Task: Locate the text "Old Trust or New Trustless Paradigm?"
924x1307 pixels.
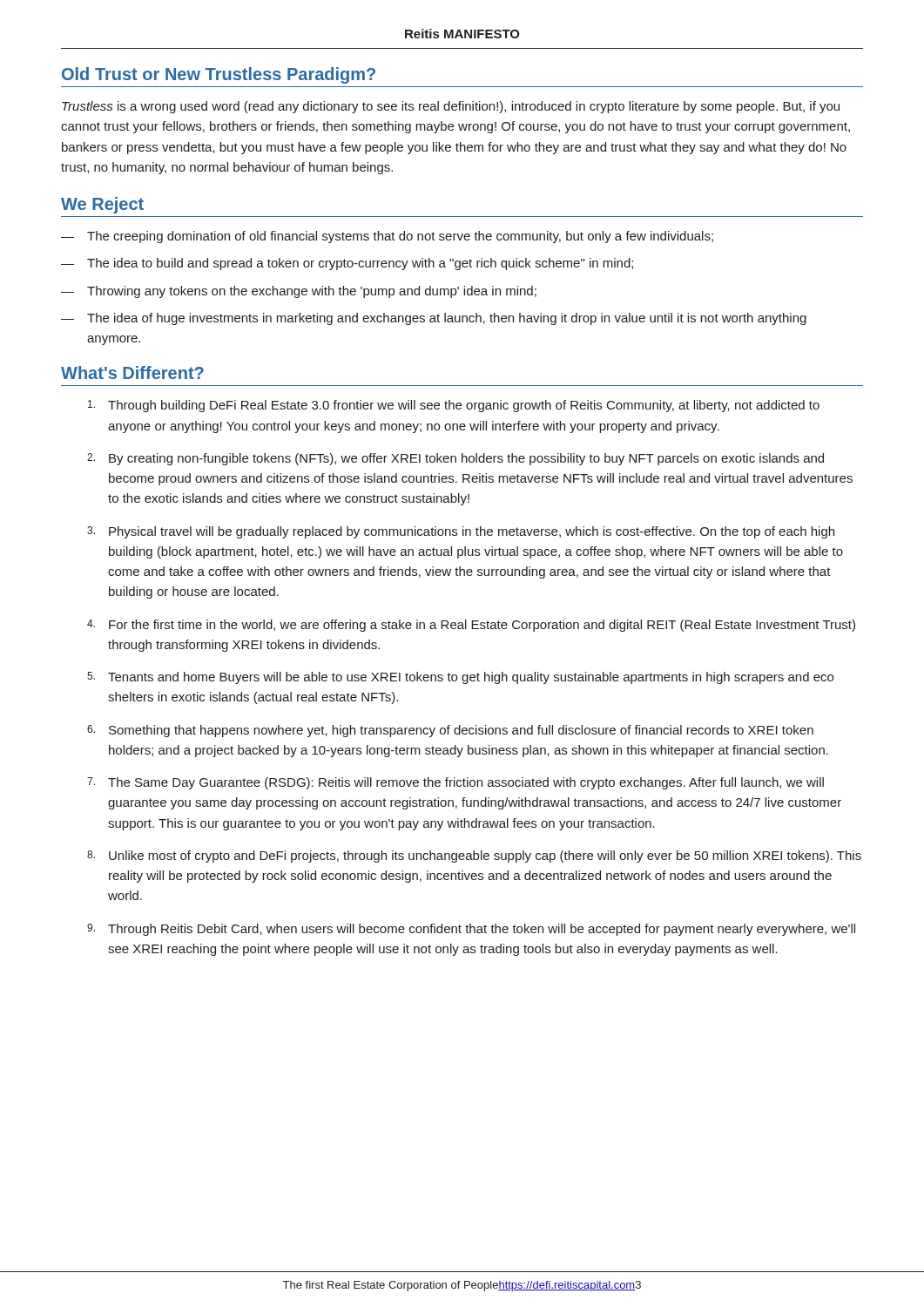Action: tap(462, 76)
